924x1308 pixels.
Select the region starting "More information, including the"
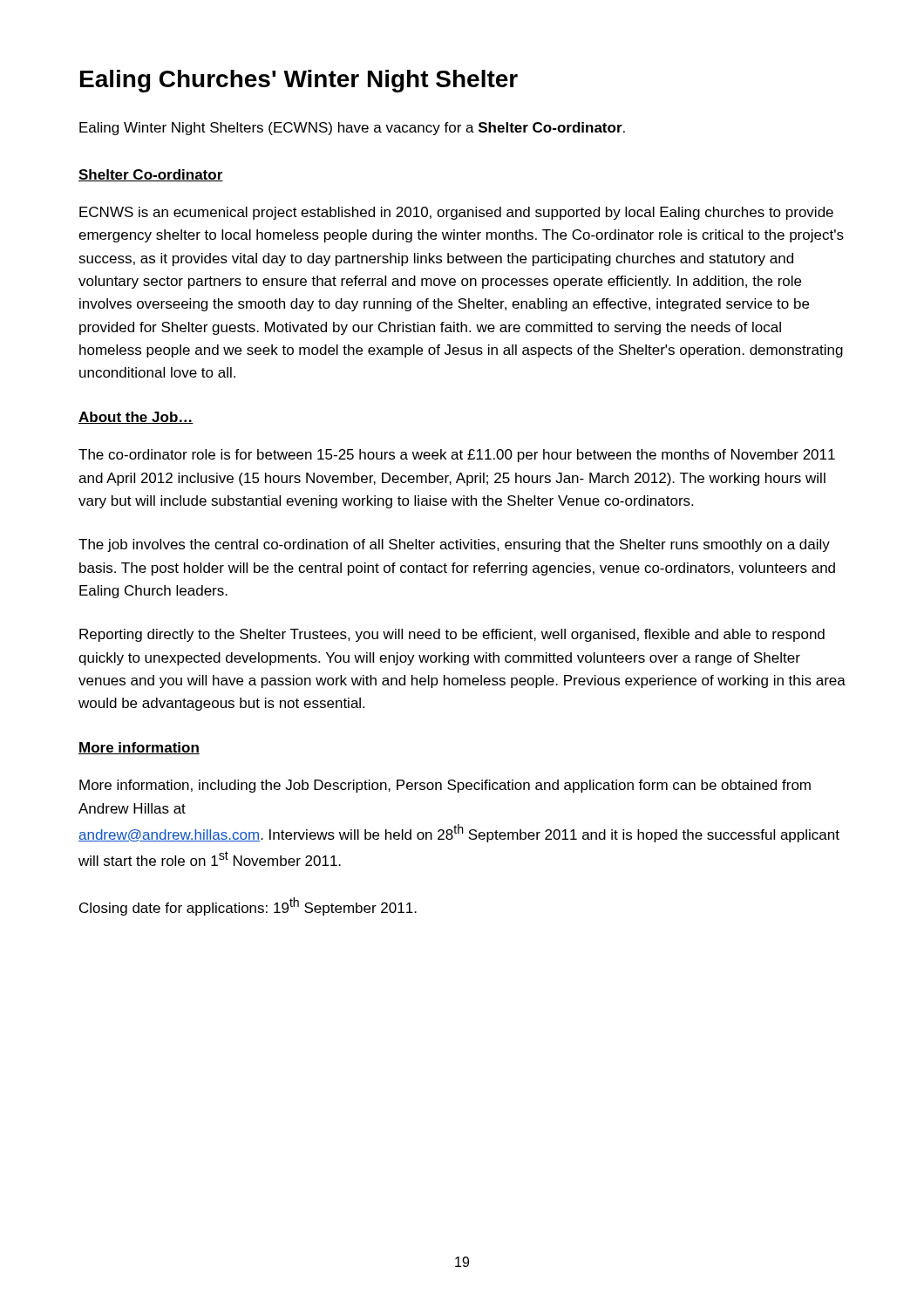click(459, 823)
